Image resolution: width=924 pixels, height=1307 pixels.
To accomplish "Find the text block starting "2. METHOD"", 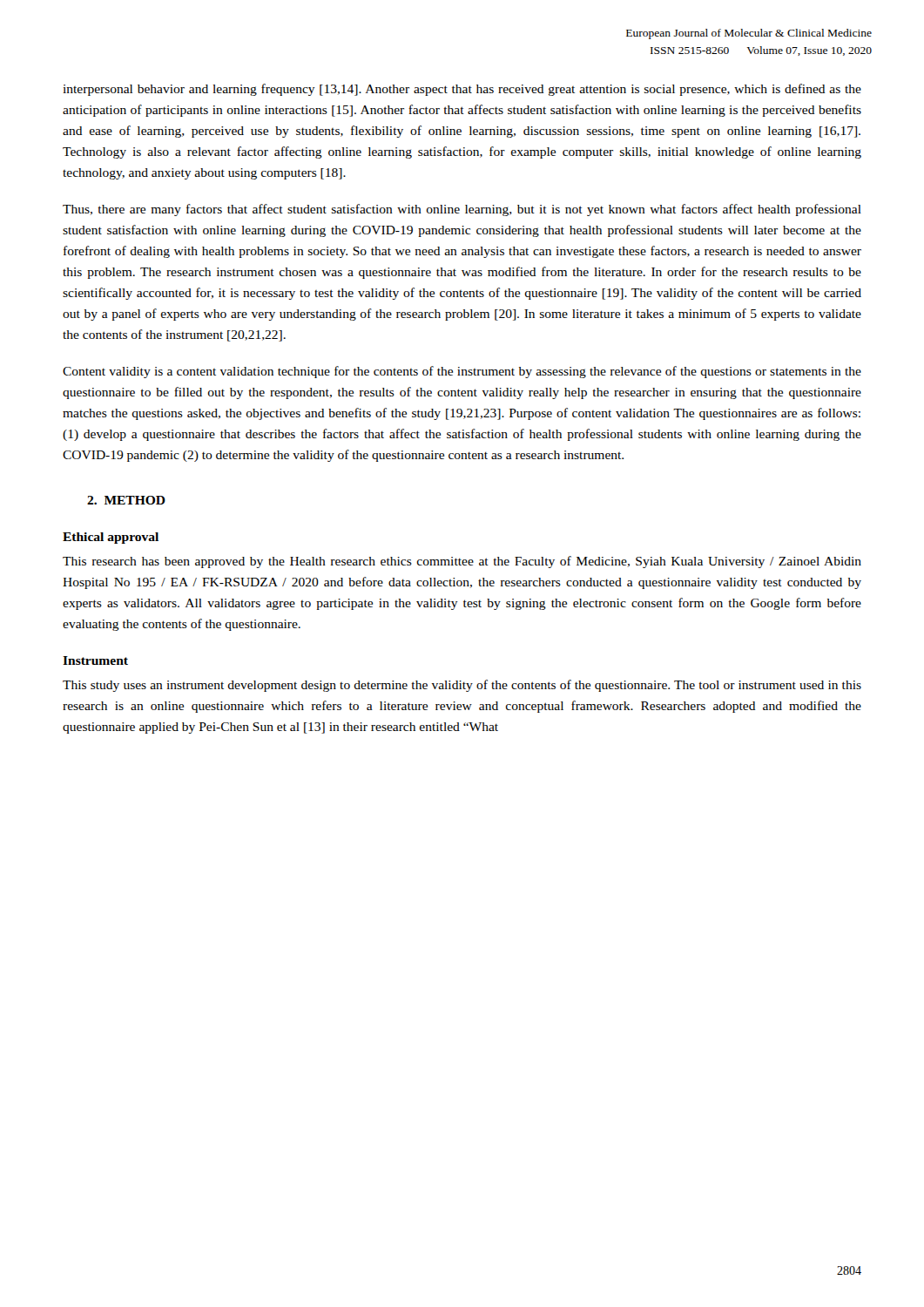I will pyautogui.click(x=126, y=500).
